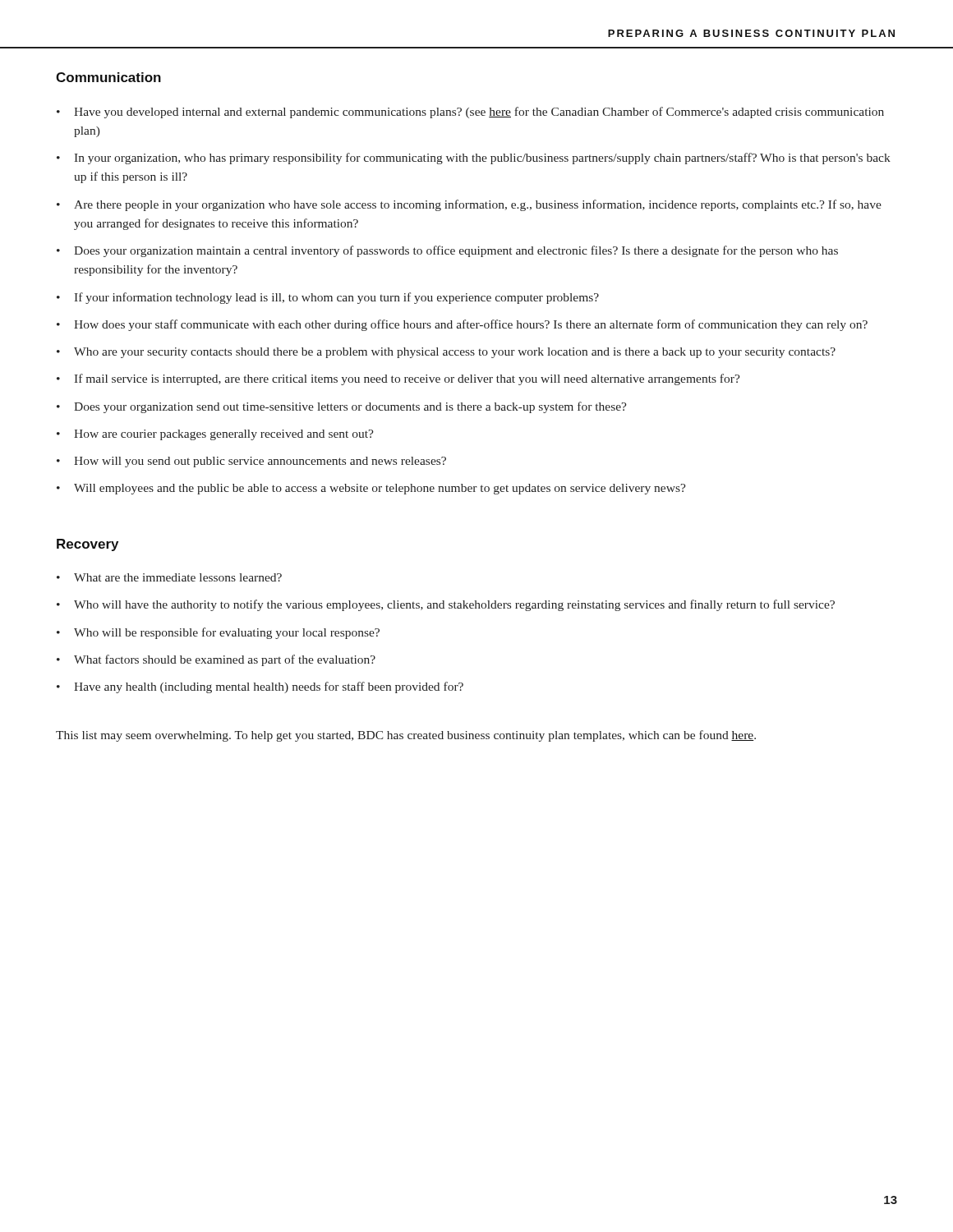Navigate to the region starting "• How will you send out"
The height and width of the screenshot is (1232, 953).
tap(251, 460)
